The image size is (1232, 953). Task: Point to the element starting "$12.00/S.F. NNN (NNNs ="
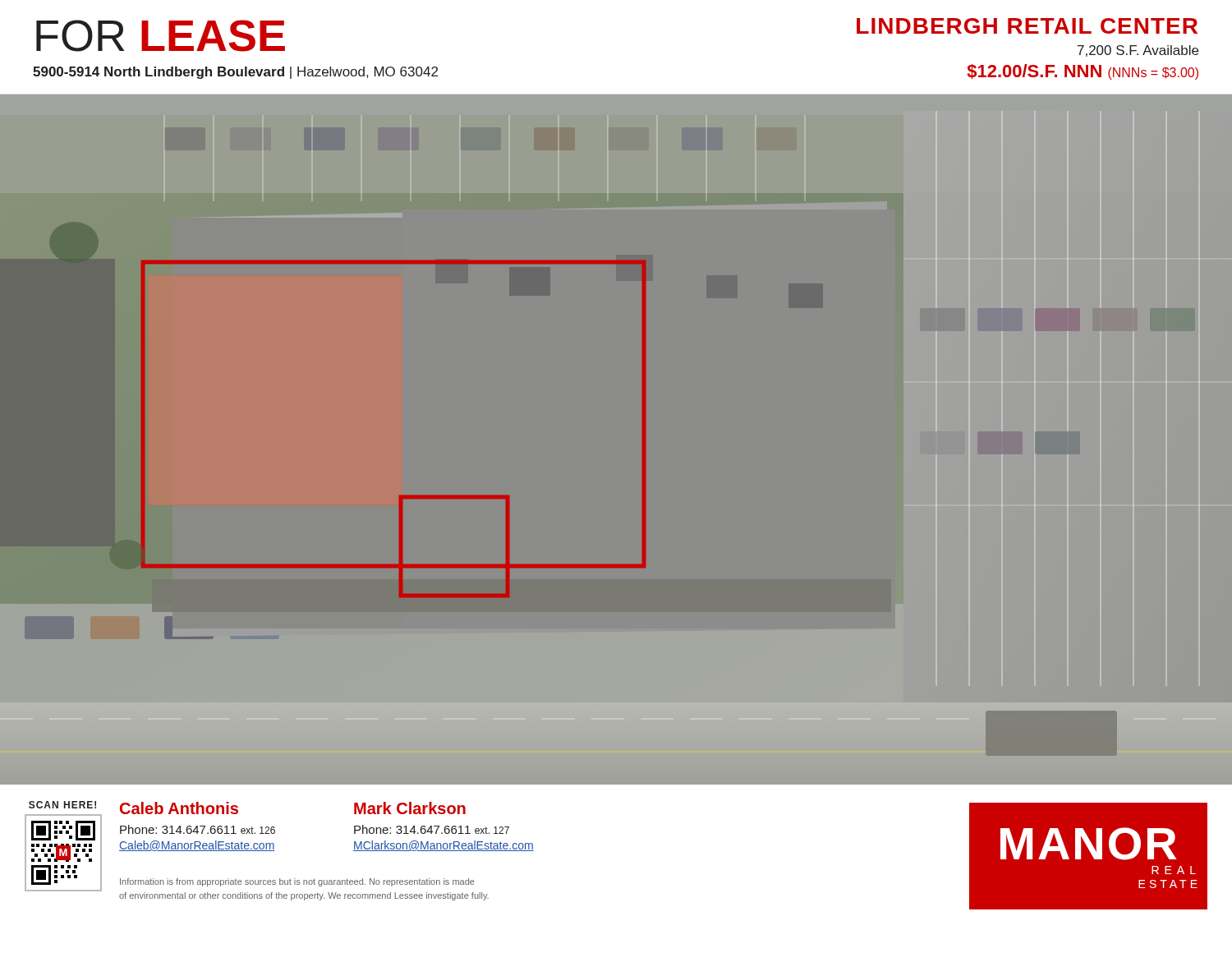pos(1083,71)
